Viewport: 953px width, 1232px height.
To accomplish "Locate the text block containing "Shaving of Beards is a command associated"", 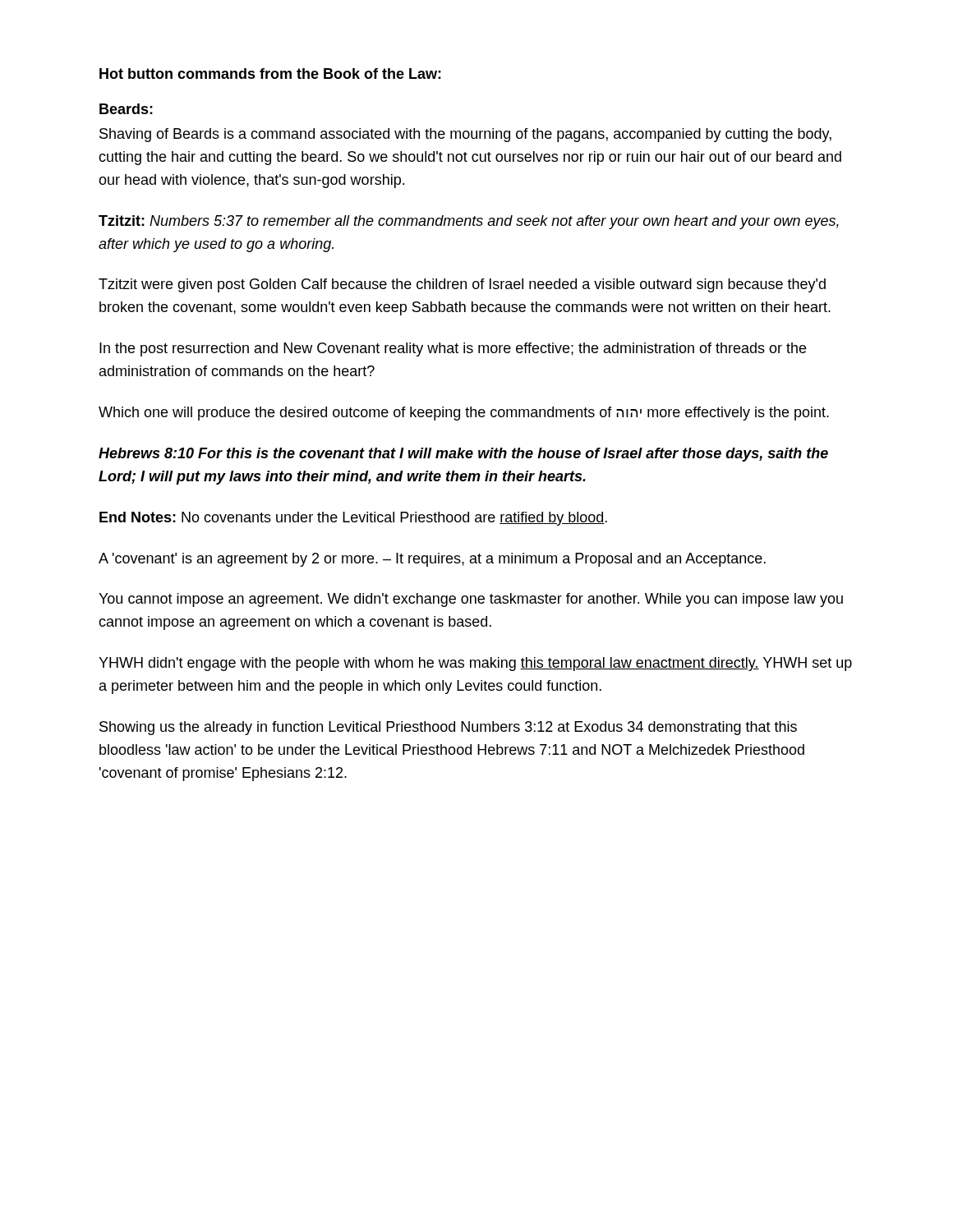I will click(x=470, y=157).
